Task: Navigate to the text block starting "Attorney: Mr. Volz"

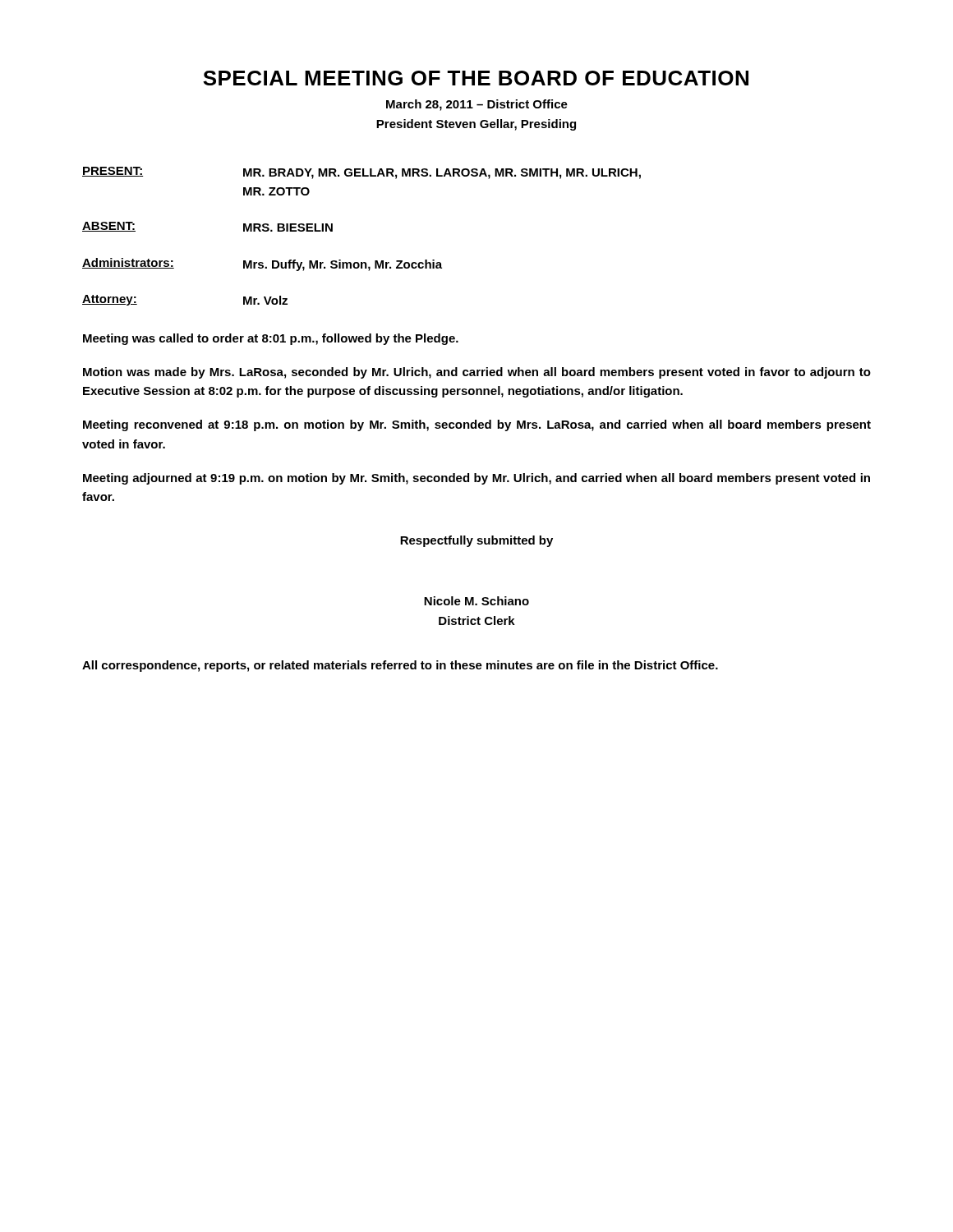Action: pos(109,300)
